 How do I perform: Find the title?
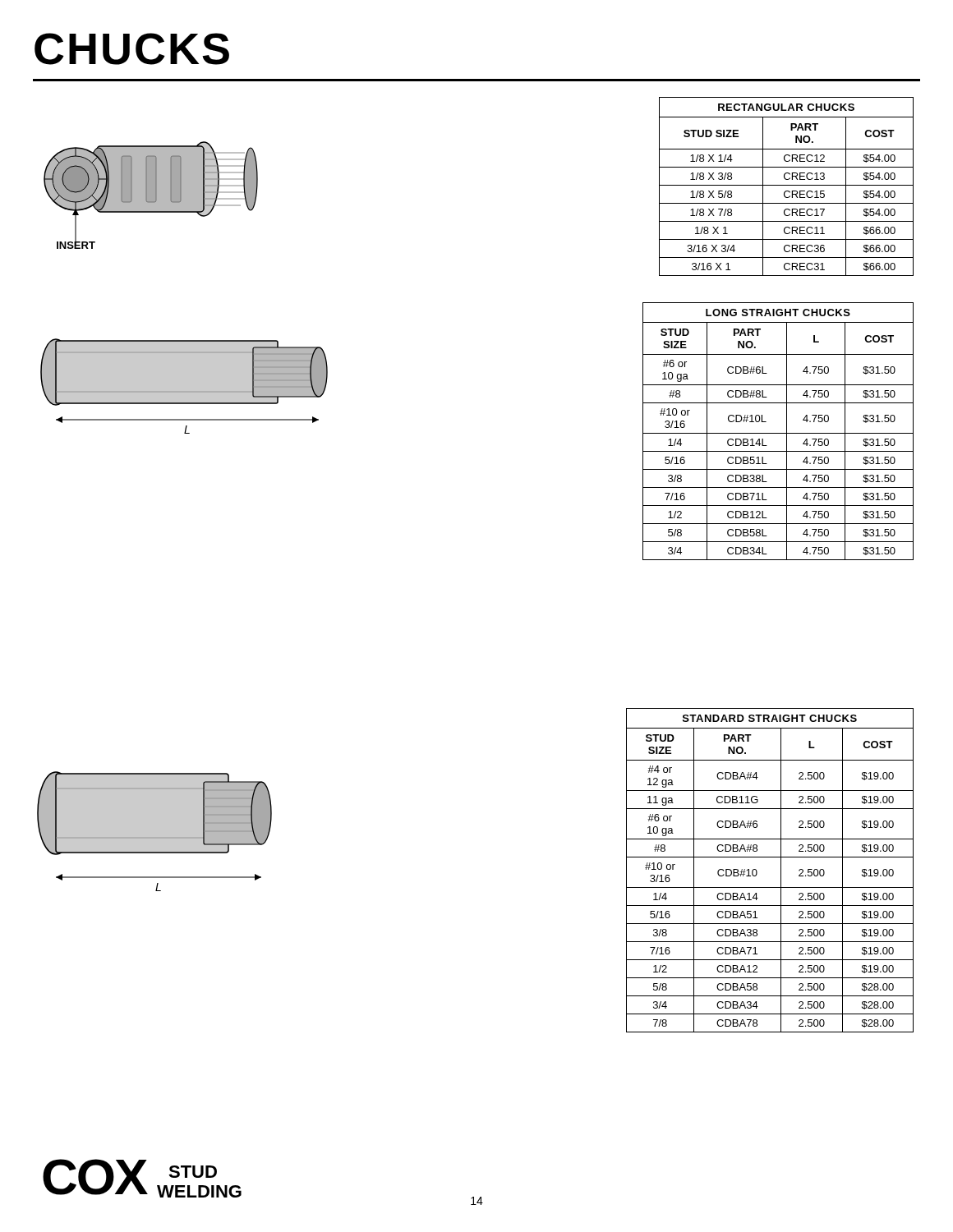(133, 48)
